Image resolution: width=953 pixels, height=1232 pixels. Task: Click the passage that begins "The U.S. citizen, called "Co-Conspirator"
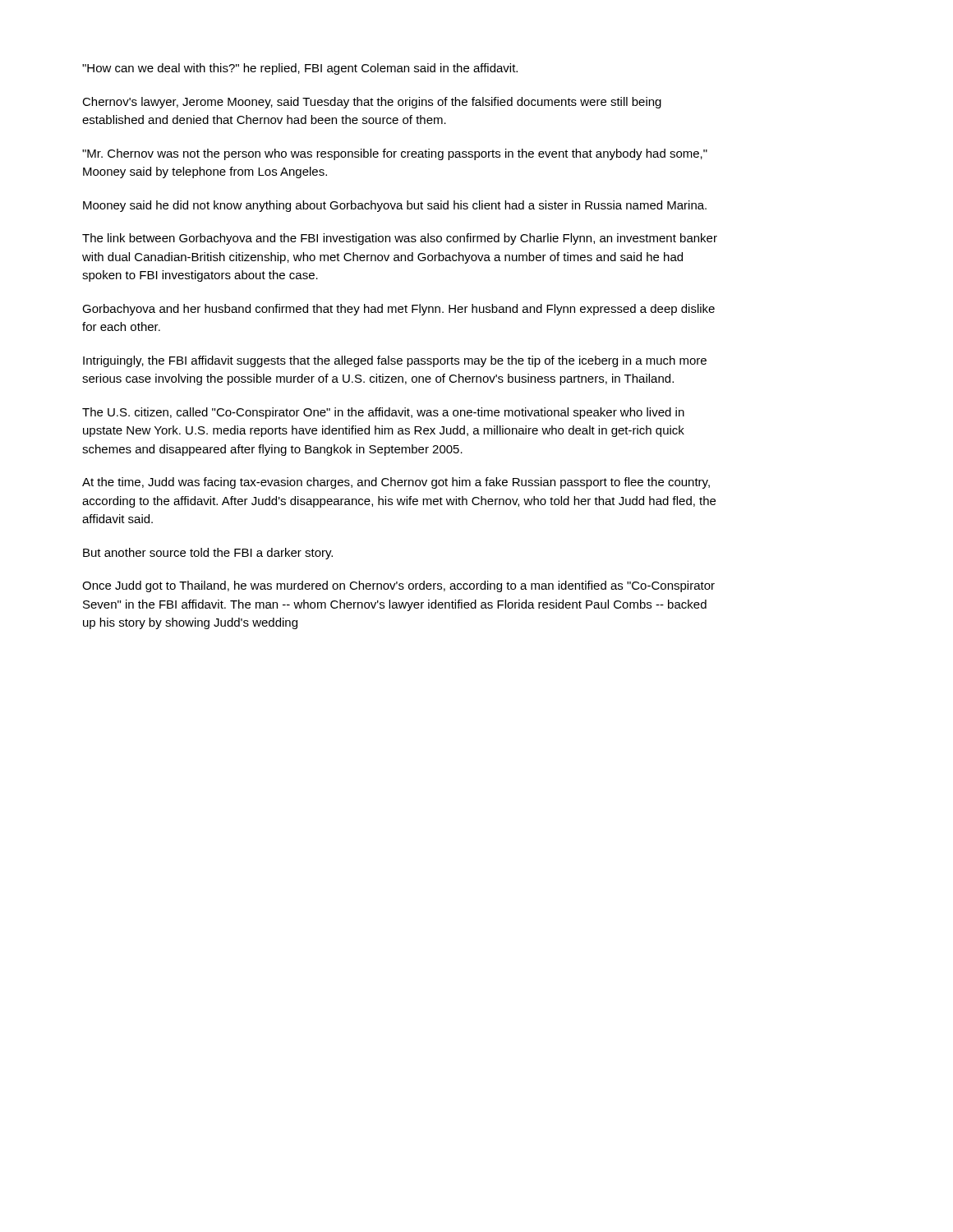(x=383, y=430)
